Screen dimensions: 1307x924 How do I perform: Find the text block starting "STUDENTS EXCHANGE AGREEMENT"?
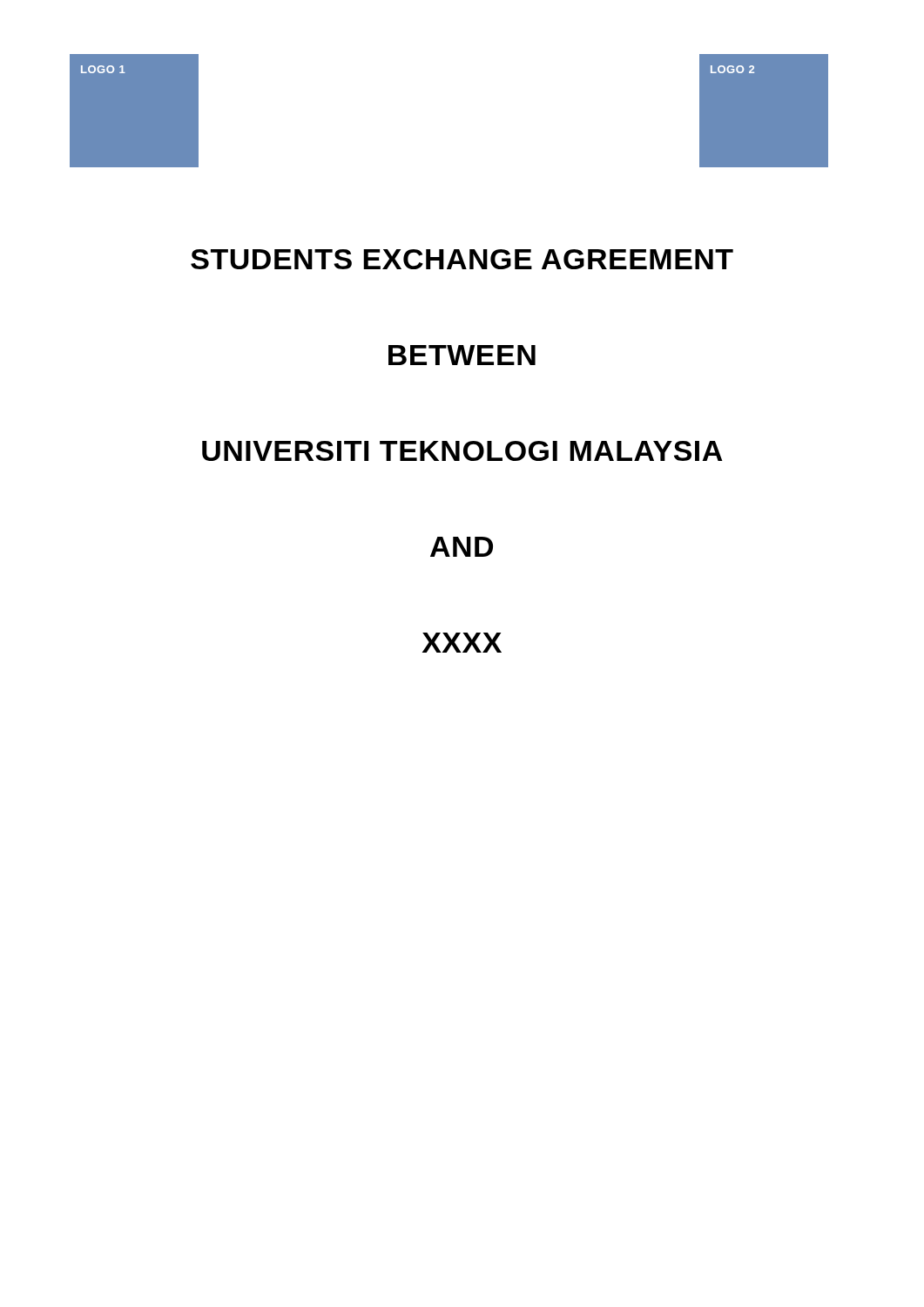(462, 259)
